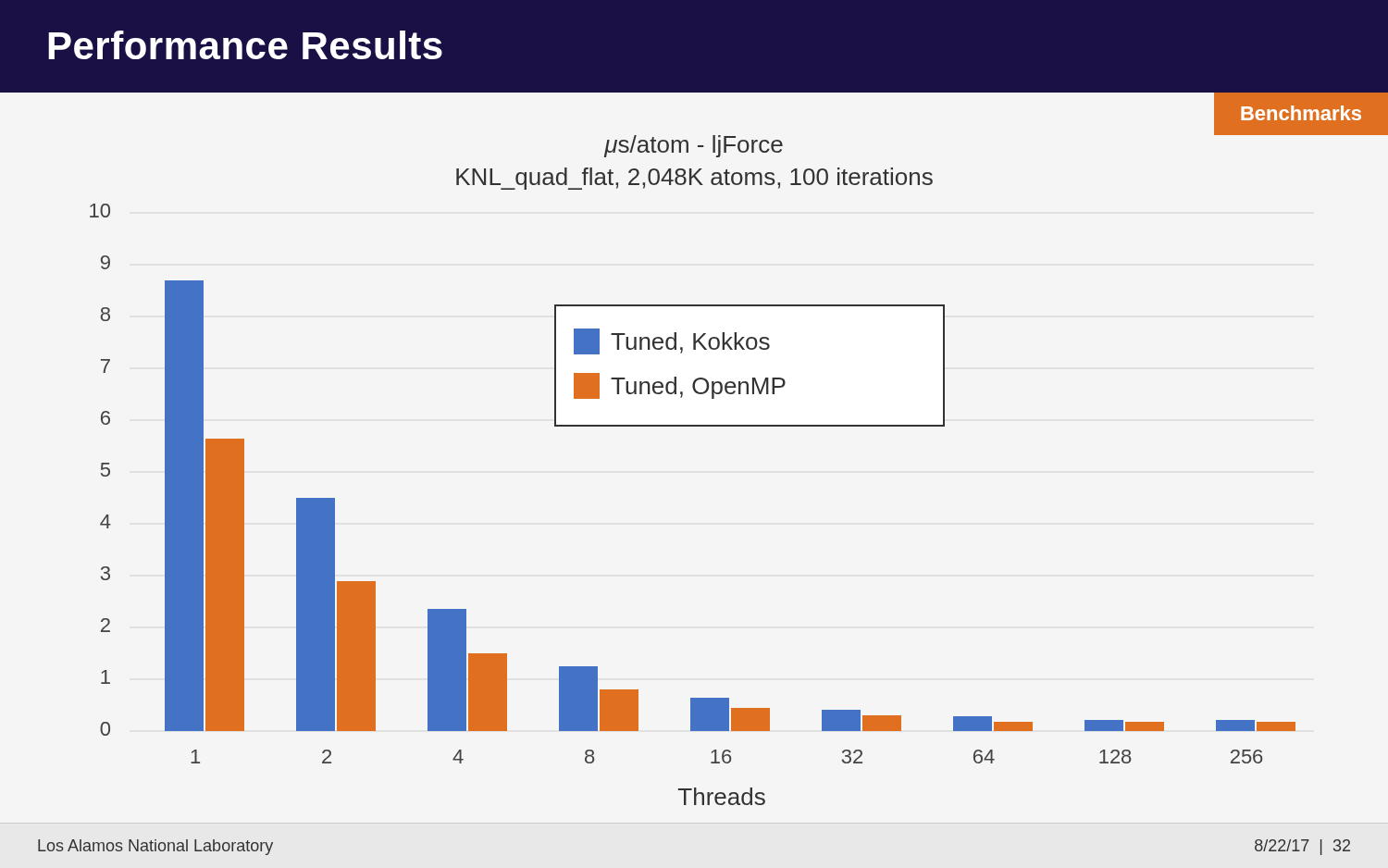
Task: Find the grouped bar chart
Action: [x=694, y=463]
